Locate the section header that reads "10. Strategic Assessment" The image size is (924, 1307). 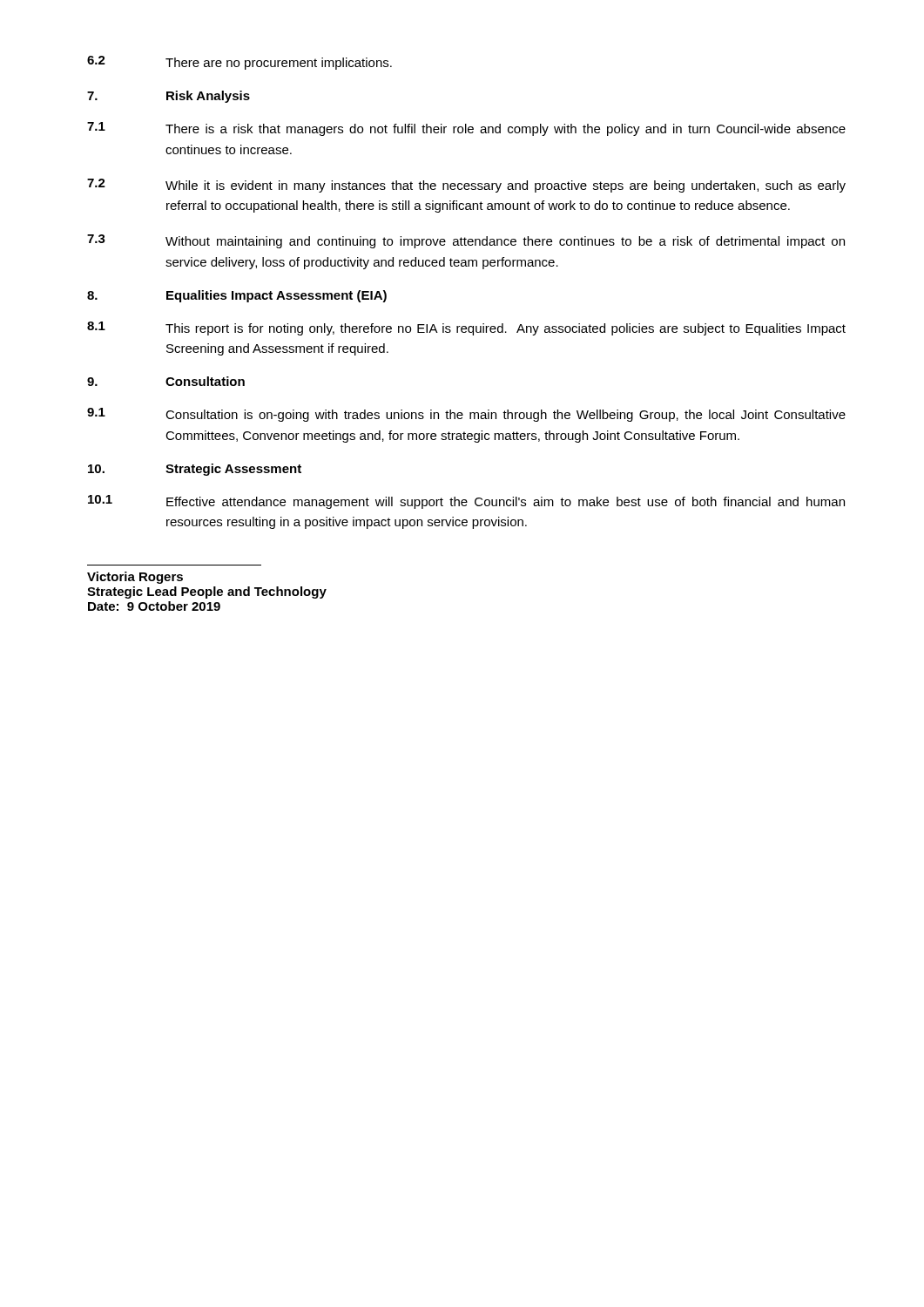pyautogui.click(x=194, y=468)
